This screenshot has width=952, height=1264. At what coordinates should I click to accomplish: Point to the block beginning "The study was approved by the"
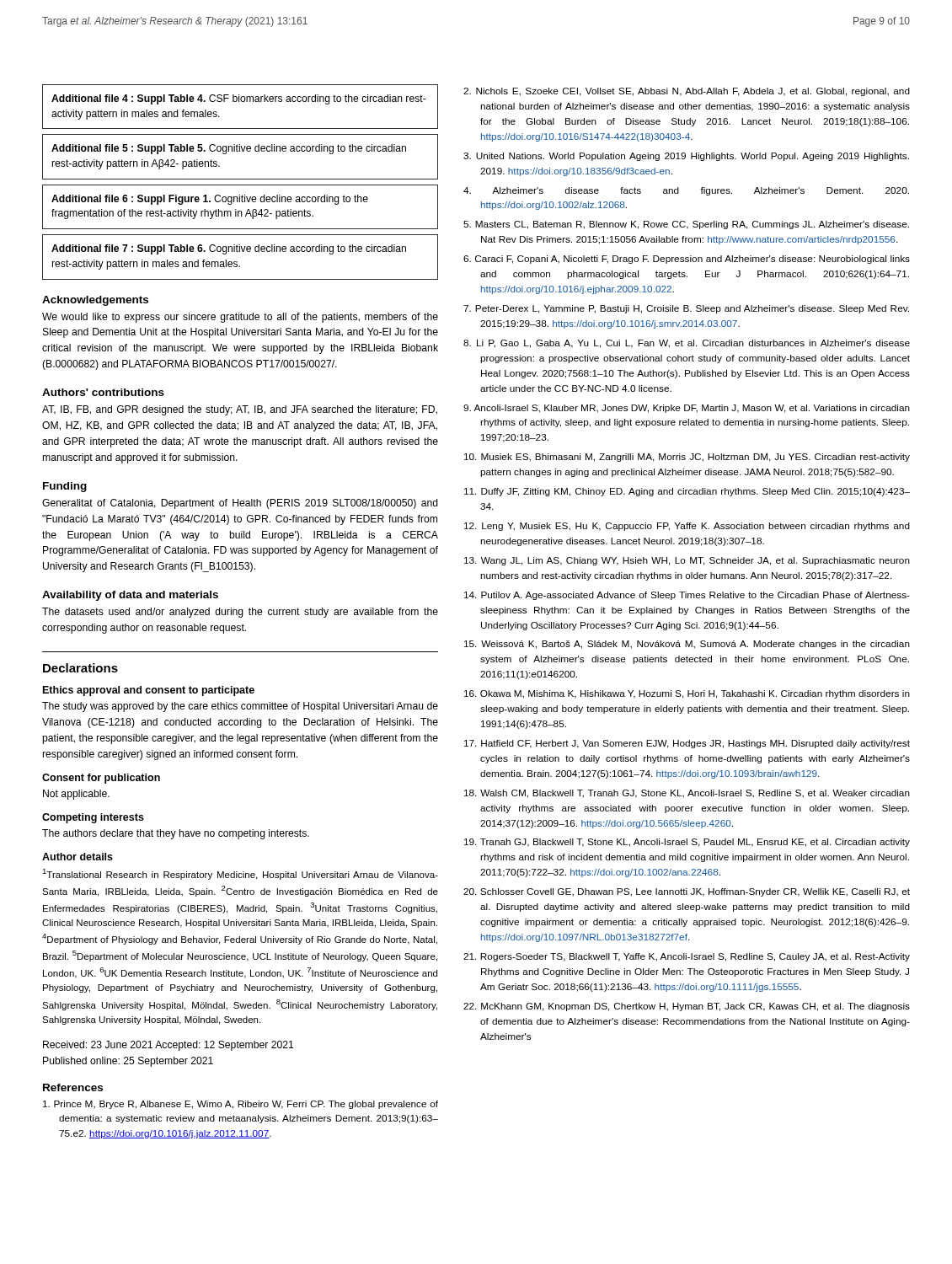[240, 730]
